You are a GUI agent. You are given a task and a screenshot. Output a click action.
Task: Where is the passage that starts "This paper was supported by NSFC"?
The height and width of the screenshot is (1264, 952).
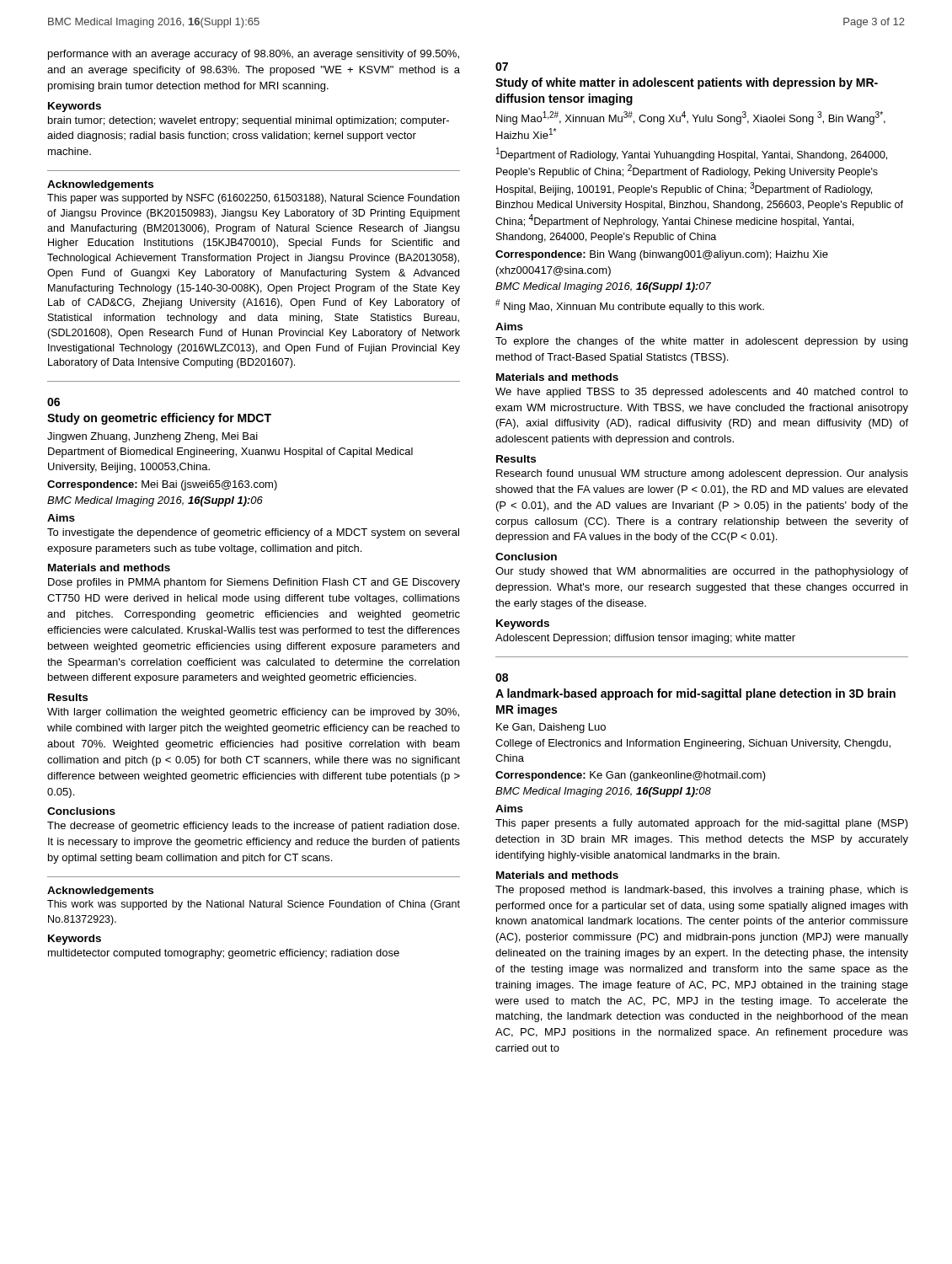point(254,280)
